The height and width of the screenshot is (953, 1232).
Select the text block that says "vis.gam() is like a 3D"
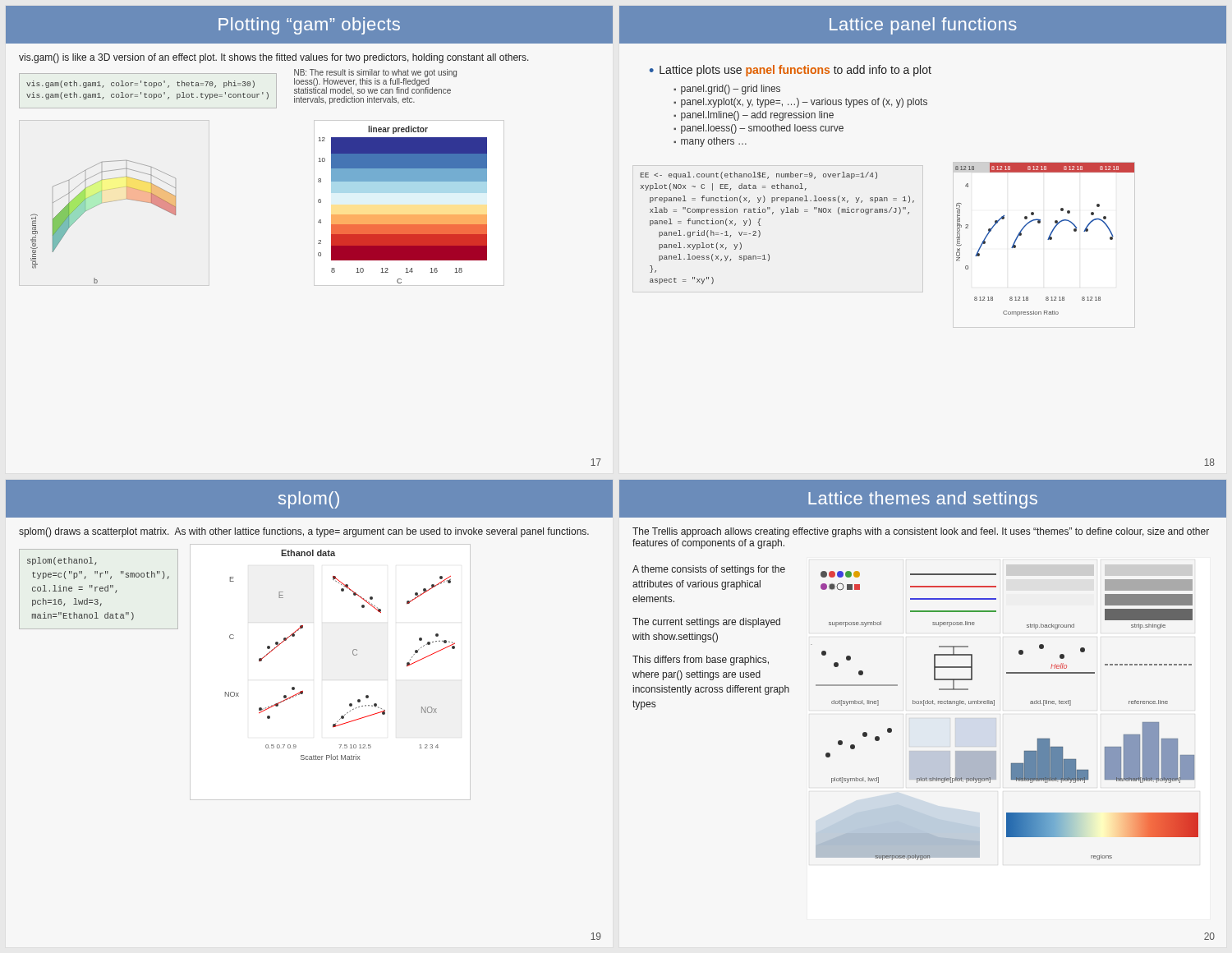pos(274,58)
